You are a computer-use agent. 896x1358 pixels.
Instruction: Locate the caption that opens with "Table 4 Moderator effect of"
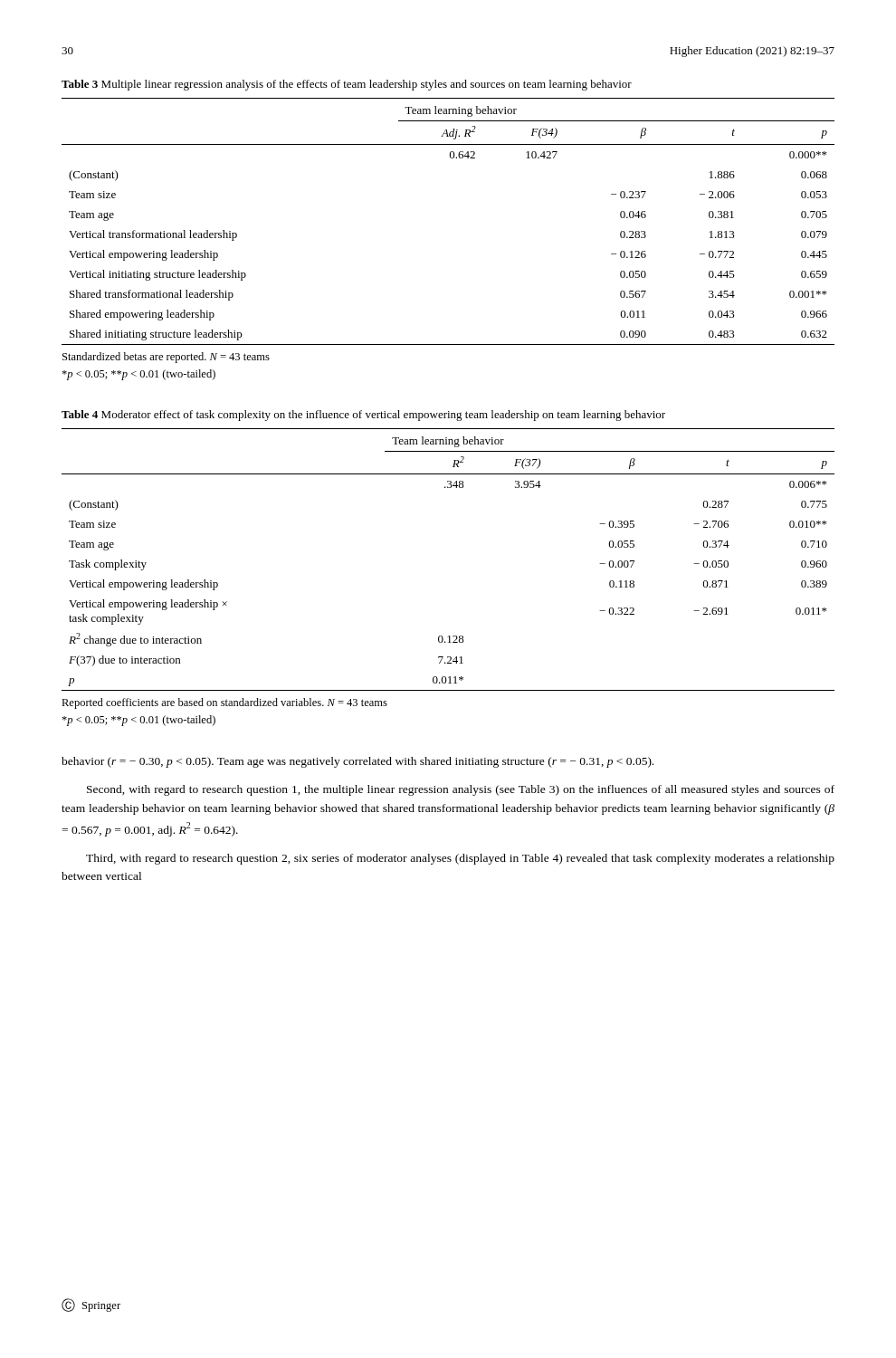coord(363,414)
